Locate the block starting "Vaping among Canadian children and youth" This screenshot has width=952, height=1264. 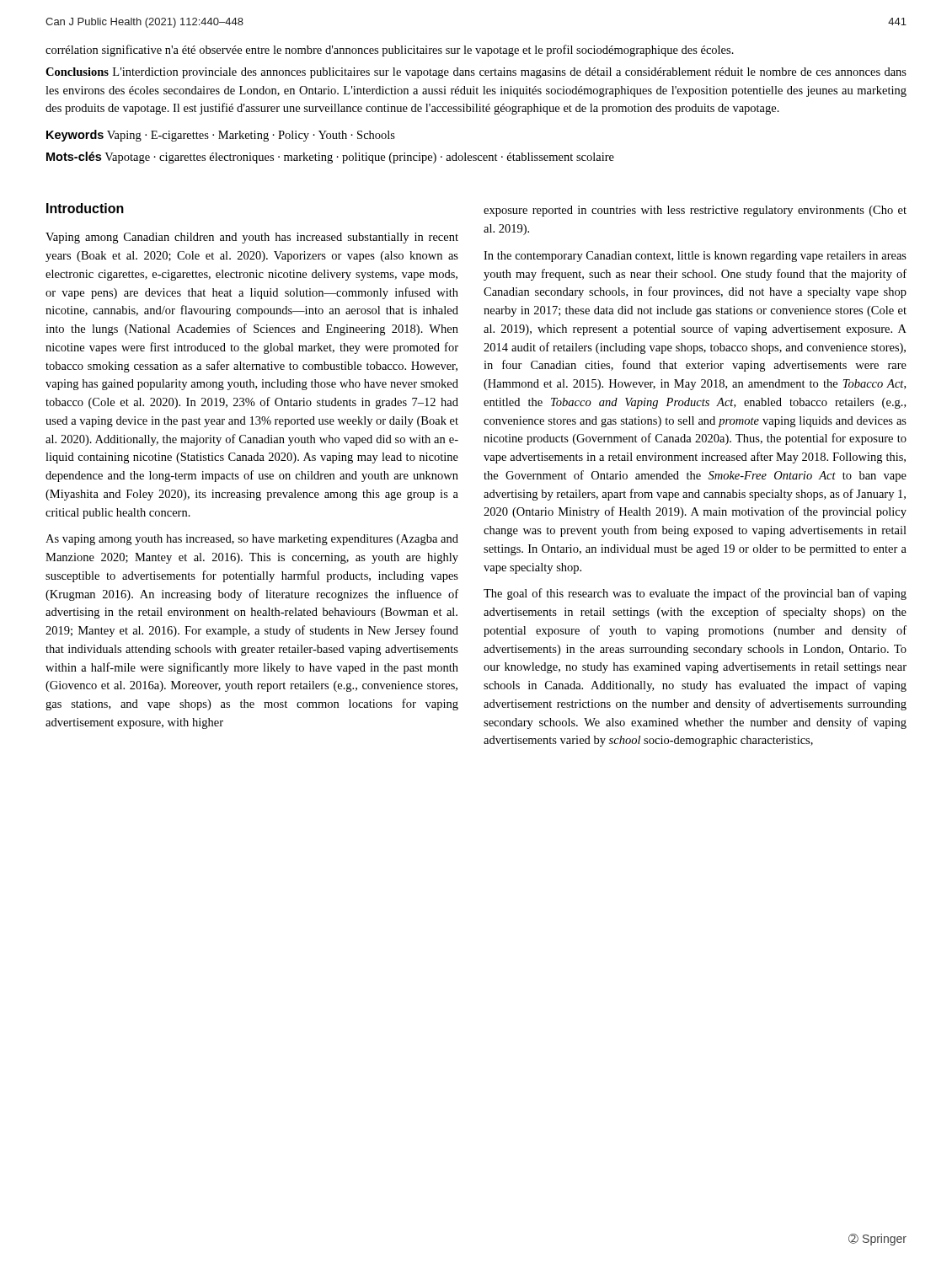(x=252, y=375)
